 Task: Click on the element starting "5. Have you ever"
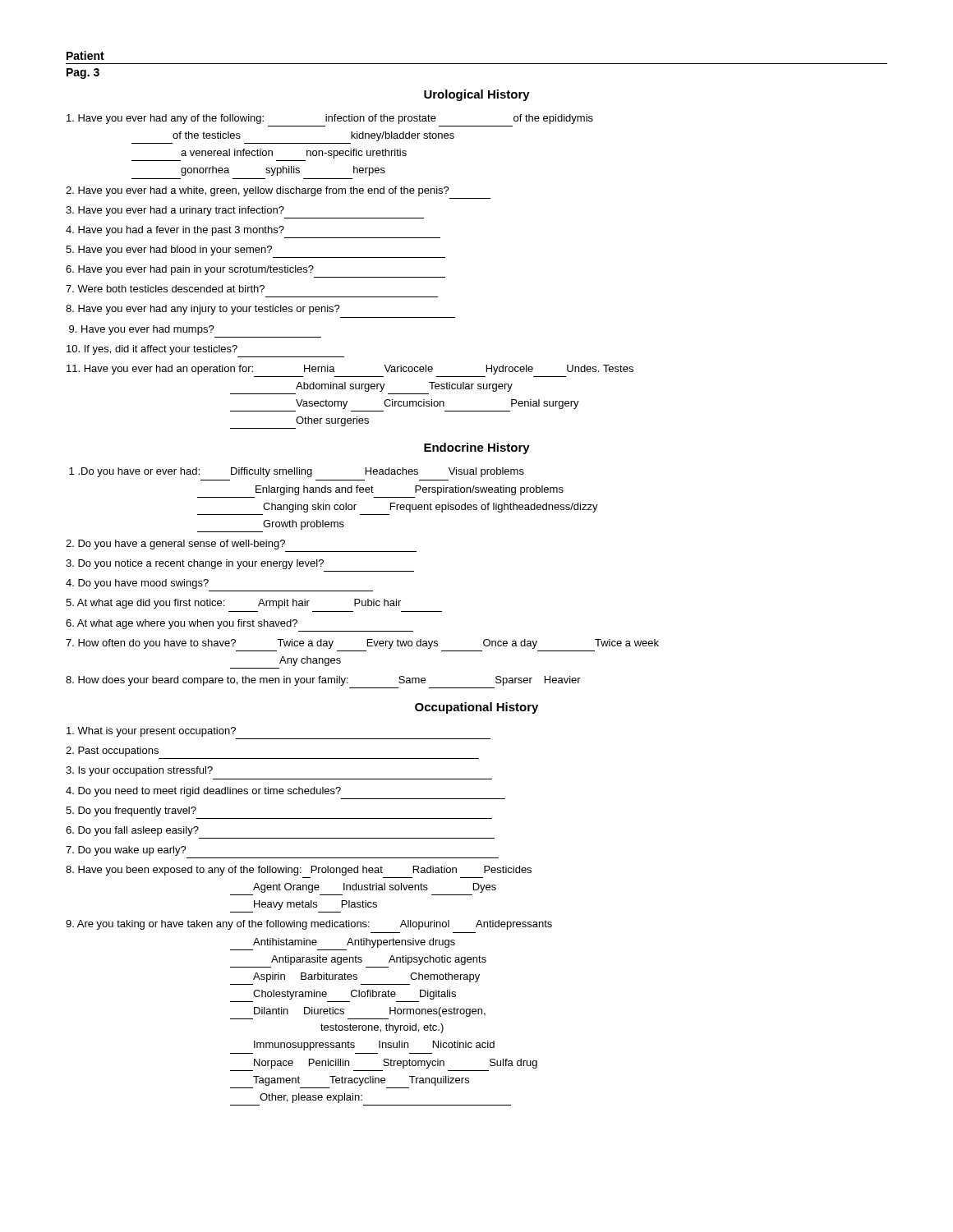[x=255, y=249]
